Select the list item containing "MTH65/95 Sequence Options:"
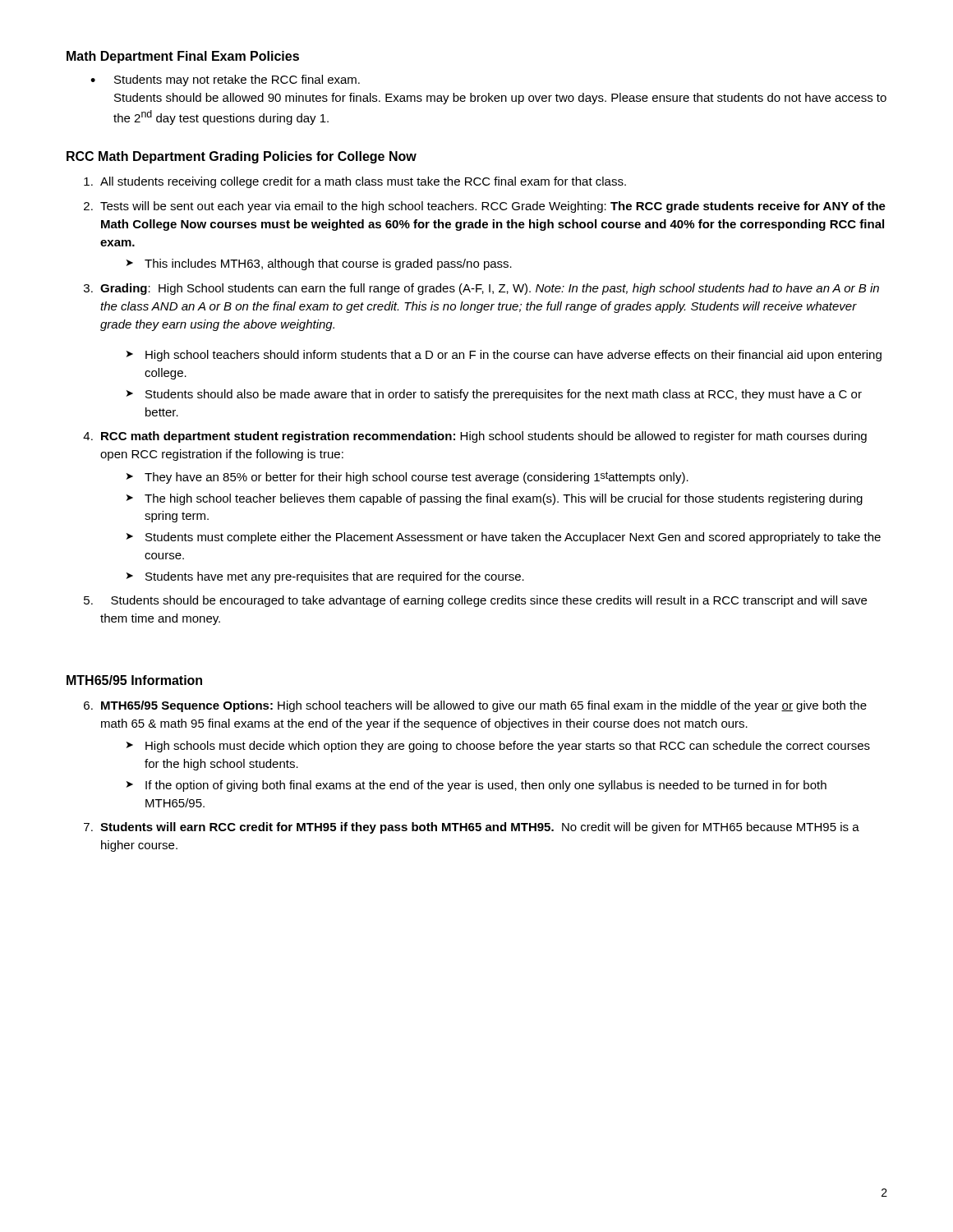 [x=494, y=755]
